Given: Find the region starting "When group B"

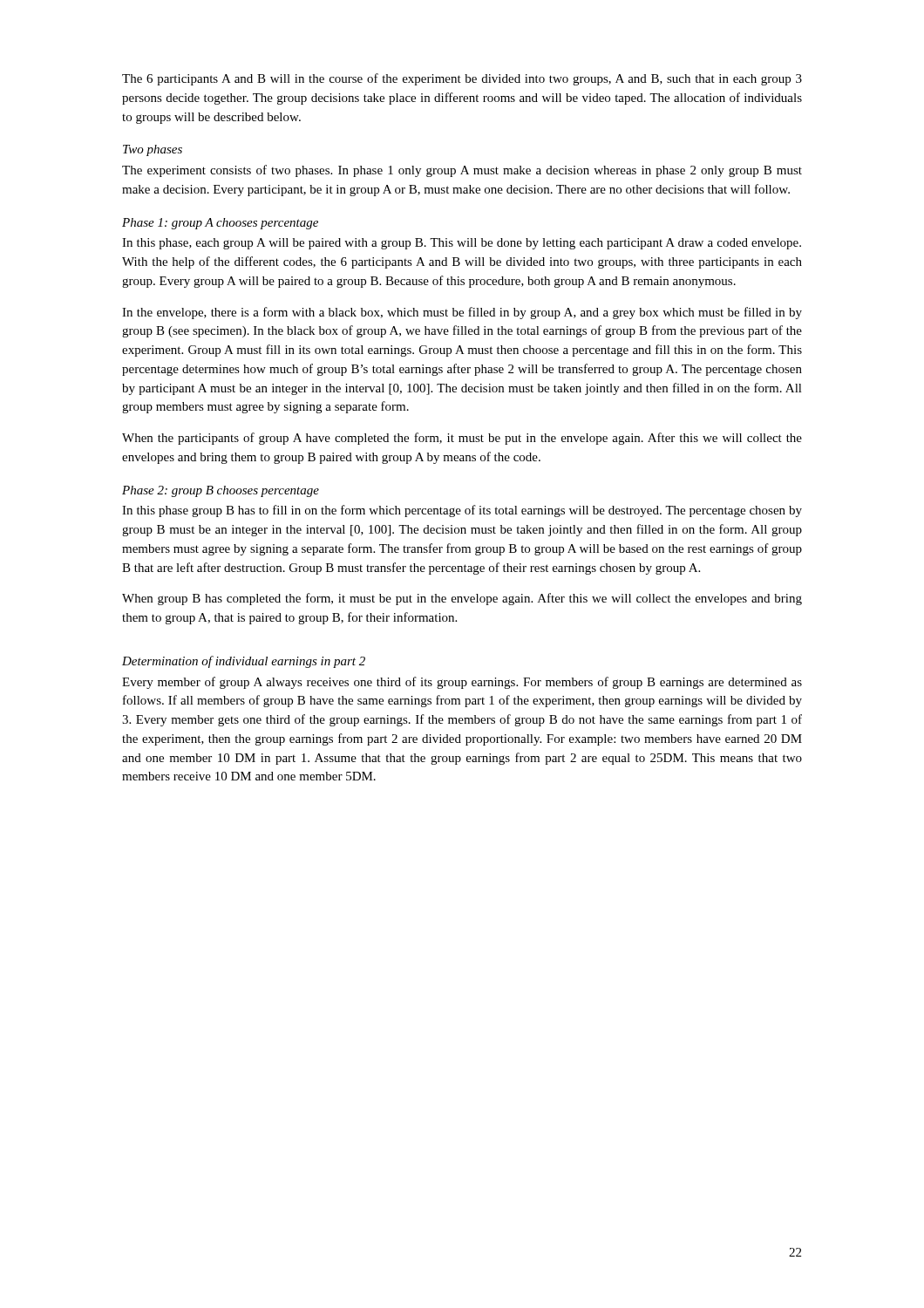Looking at the screenshot, I should (462, 609).
